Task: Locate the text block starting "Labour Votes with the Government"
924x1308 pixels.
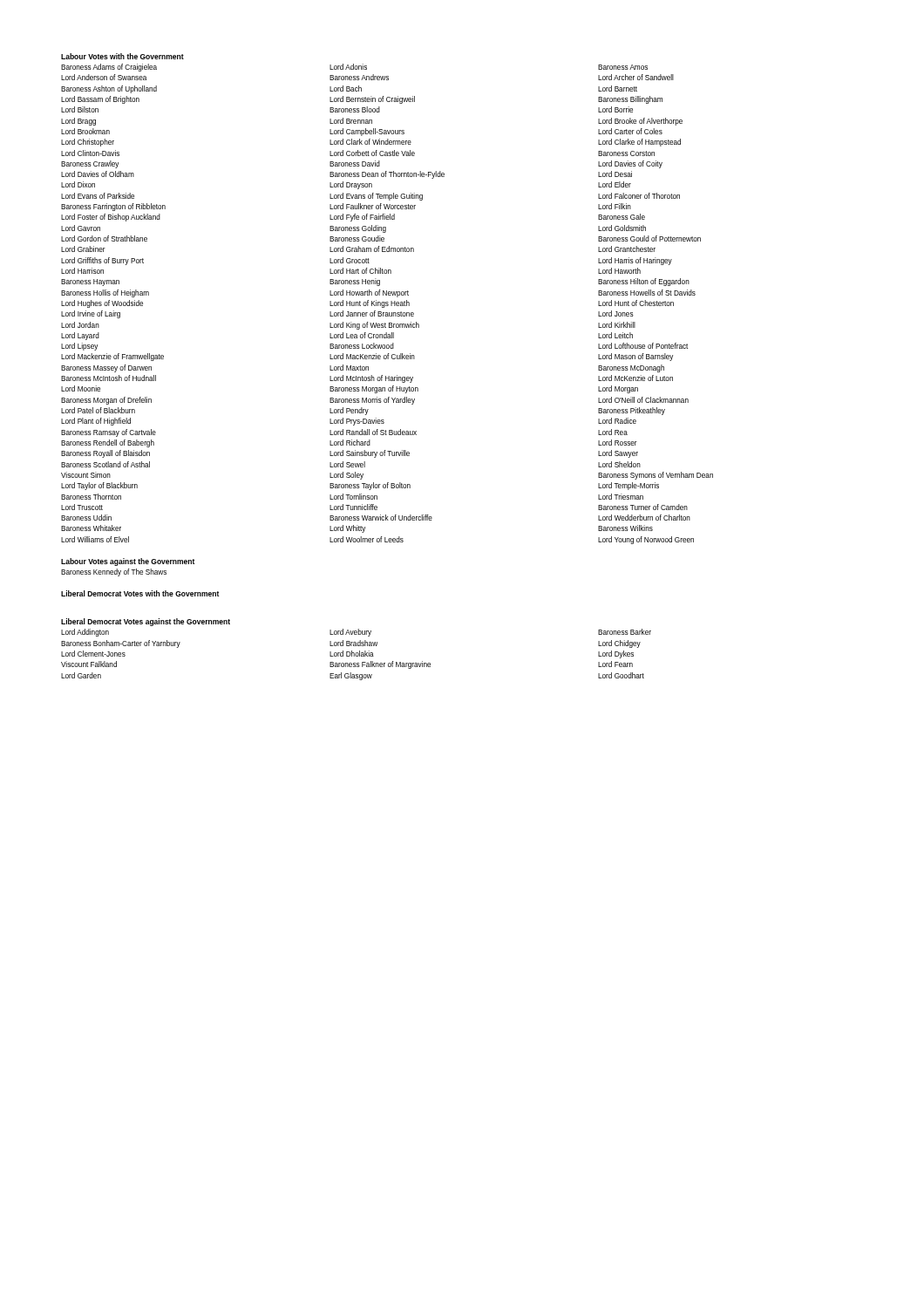Action: [122, 57]
